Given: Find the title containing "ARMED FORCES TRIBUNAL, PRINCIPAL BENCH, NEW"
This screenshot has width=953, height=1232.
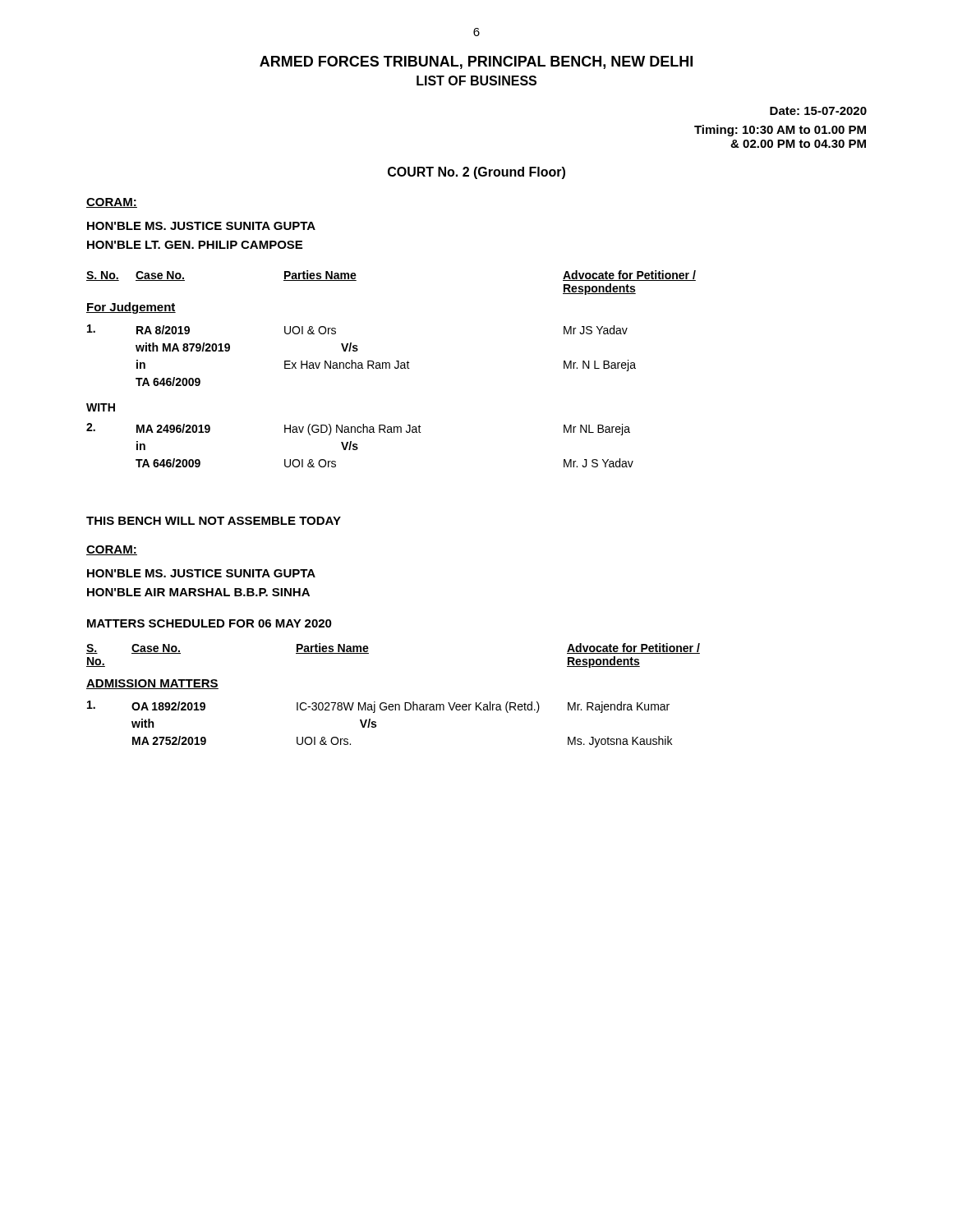Looking at the screenshot, I should [476, 62].
